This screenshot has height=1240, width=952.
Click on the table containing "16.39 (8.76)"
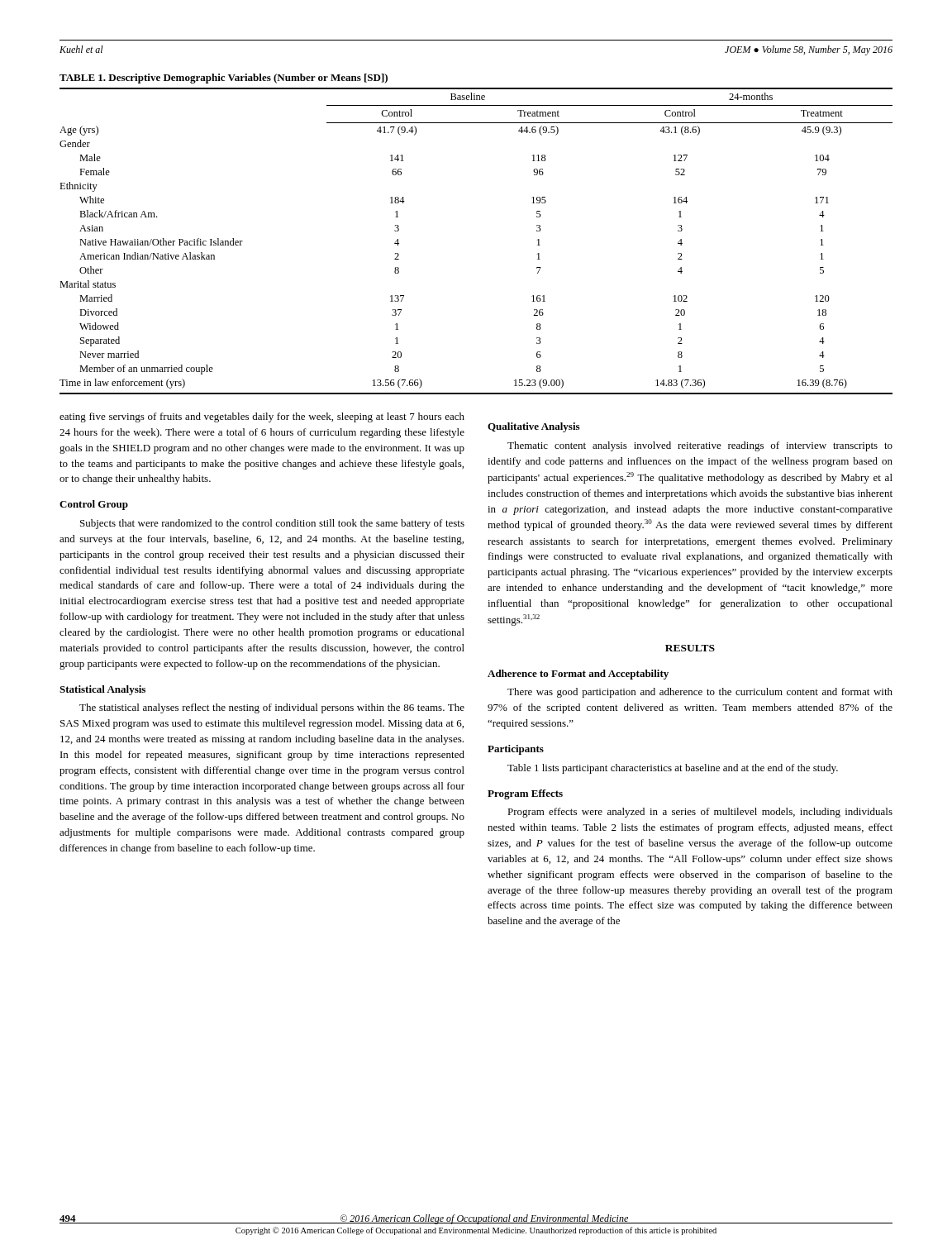(x=476, y=233)
